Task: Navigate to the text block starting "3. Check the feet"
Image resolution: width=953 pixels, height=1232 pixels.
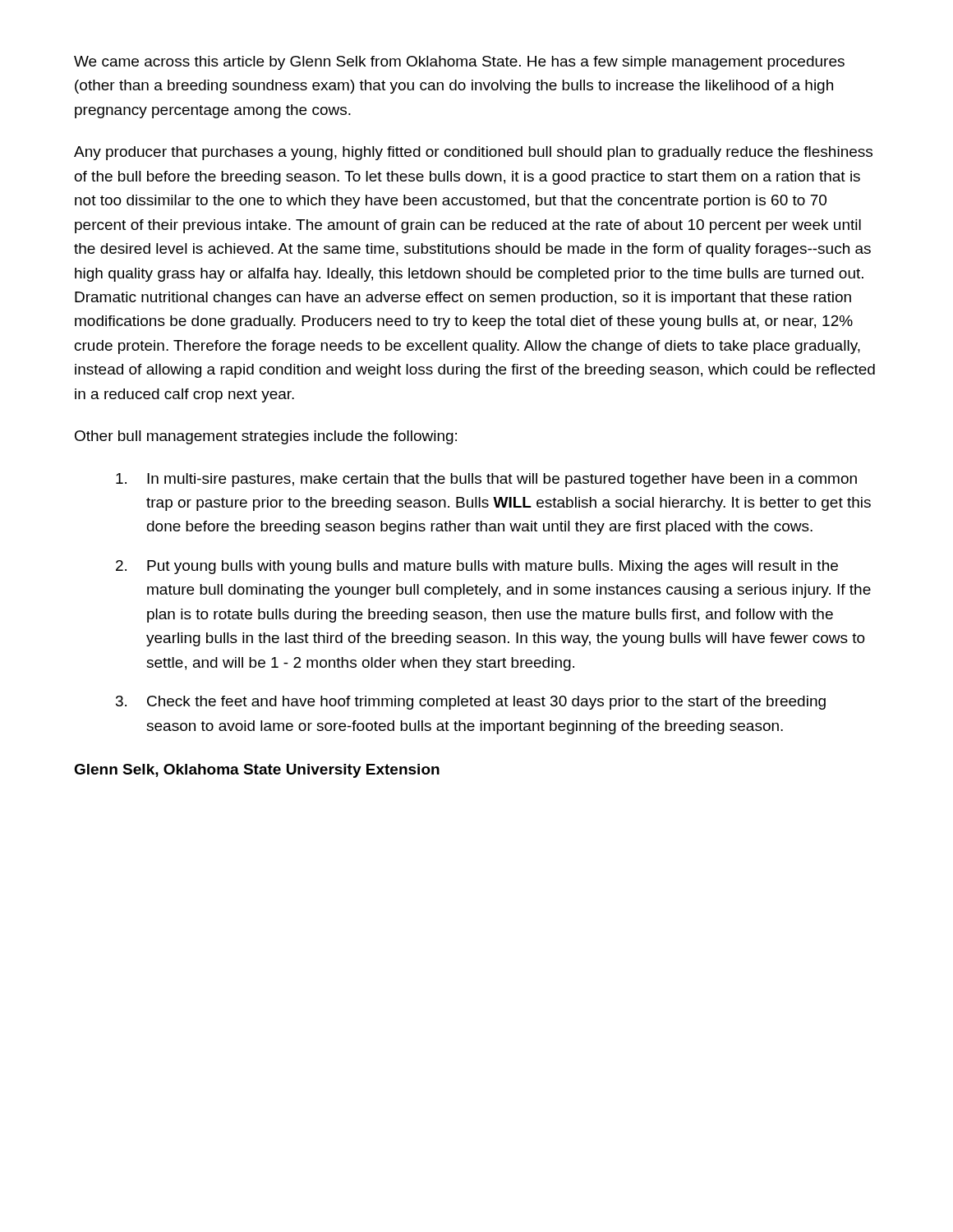Action: click(493, 713)
